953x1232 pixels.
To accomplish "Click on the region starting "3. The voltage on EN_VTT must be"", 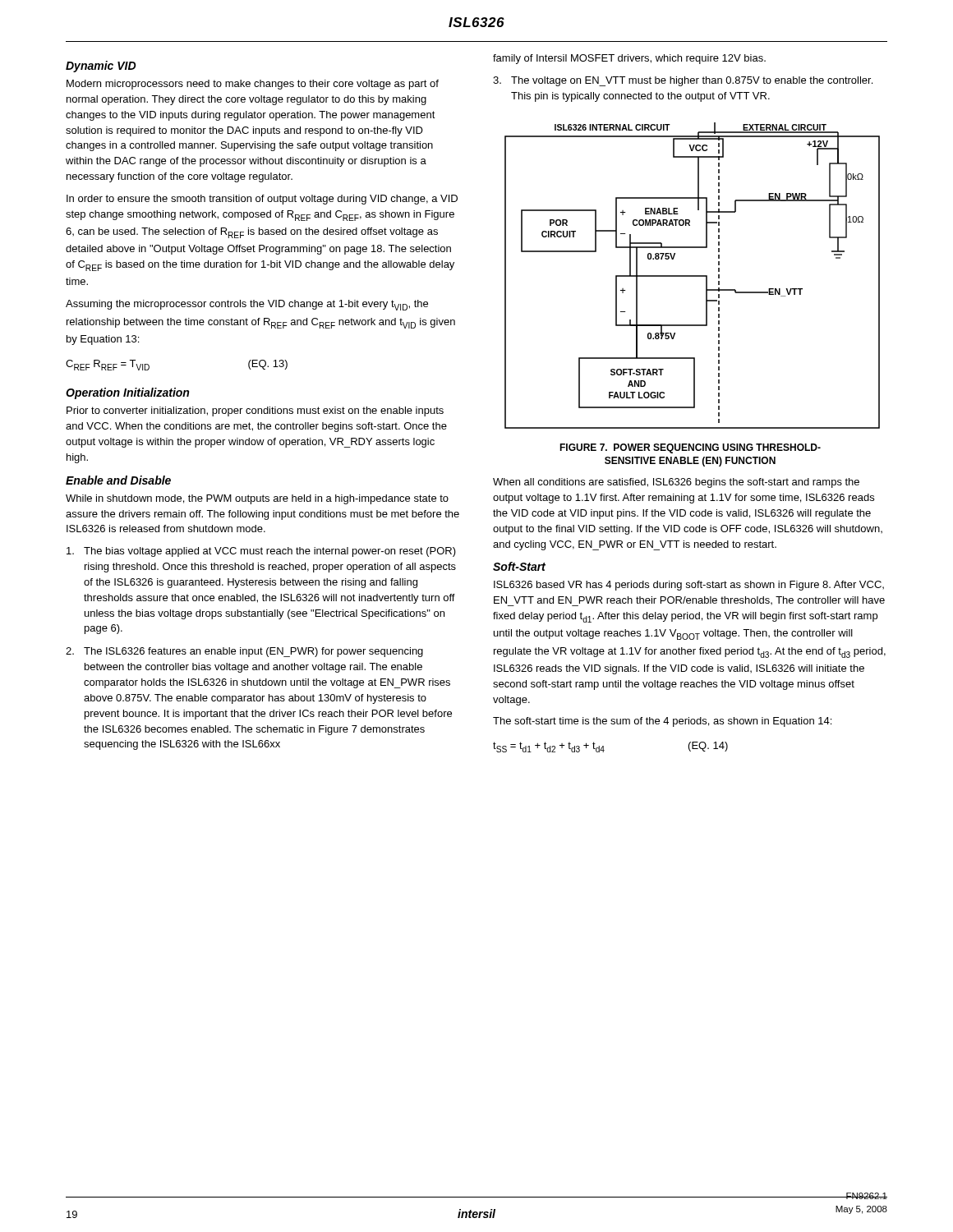I will 690,88.
